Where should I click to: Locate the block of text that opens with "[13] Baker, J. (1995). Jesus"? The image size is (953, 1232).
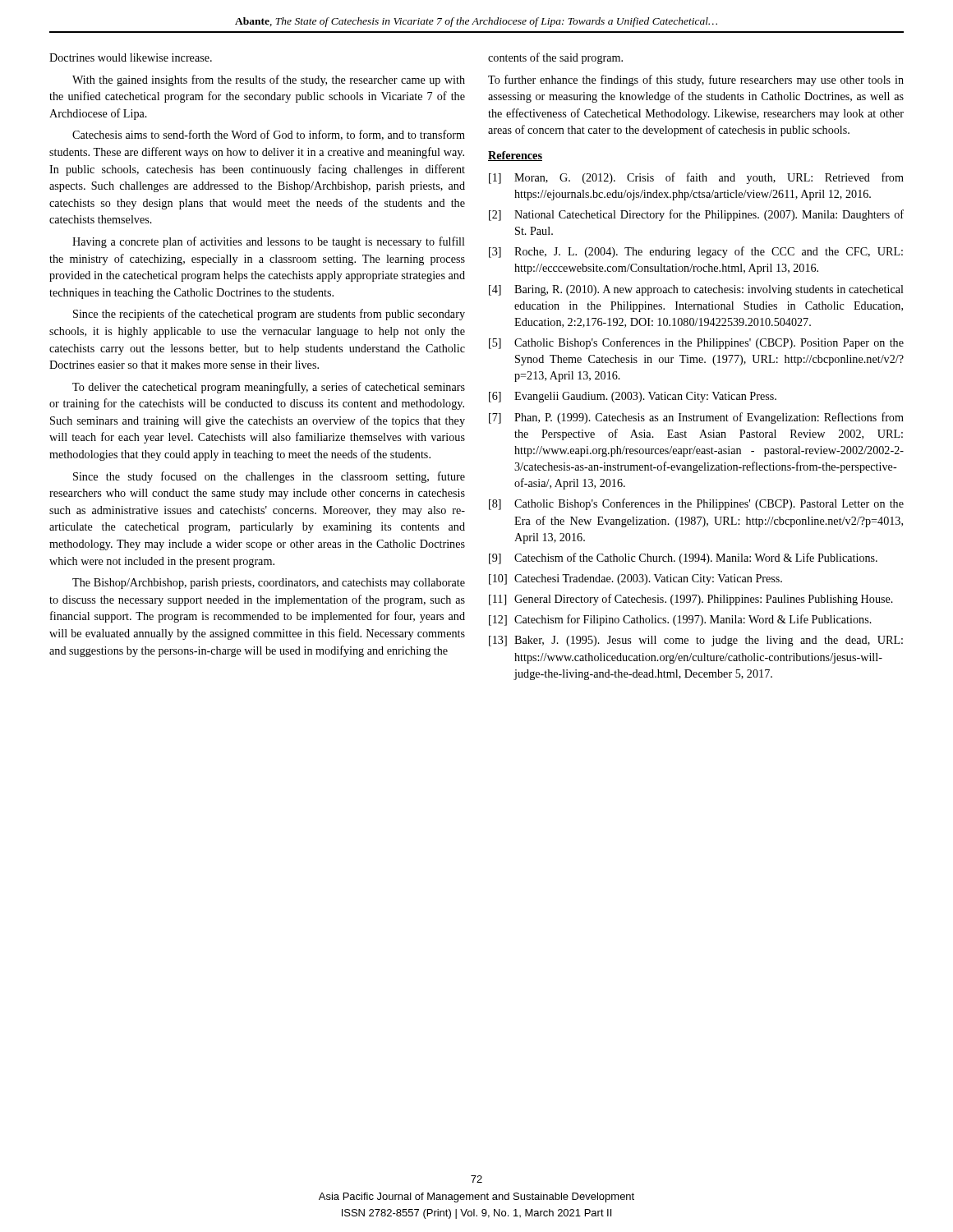pyautogui.click(x=696, y=657)
